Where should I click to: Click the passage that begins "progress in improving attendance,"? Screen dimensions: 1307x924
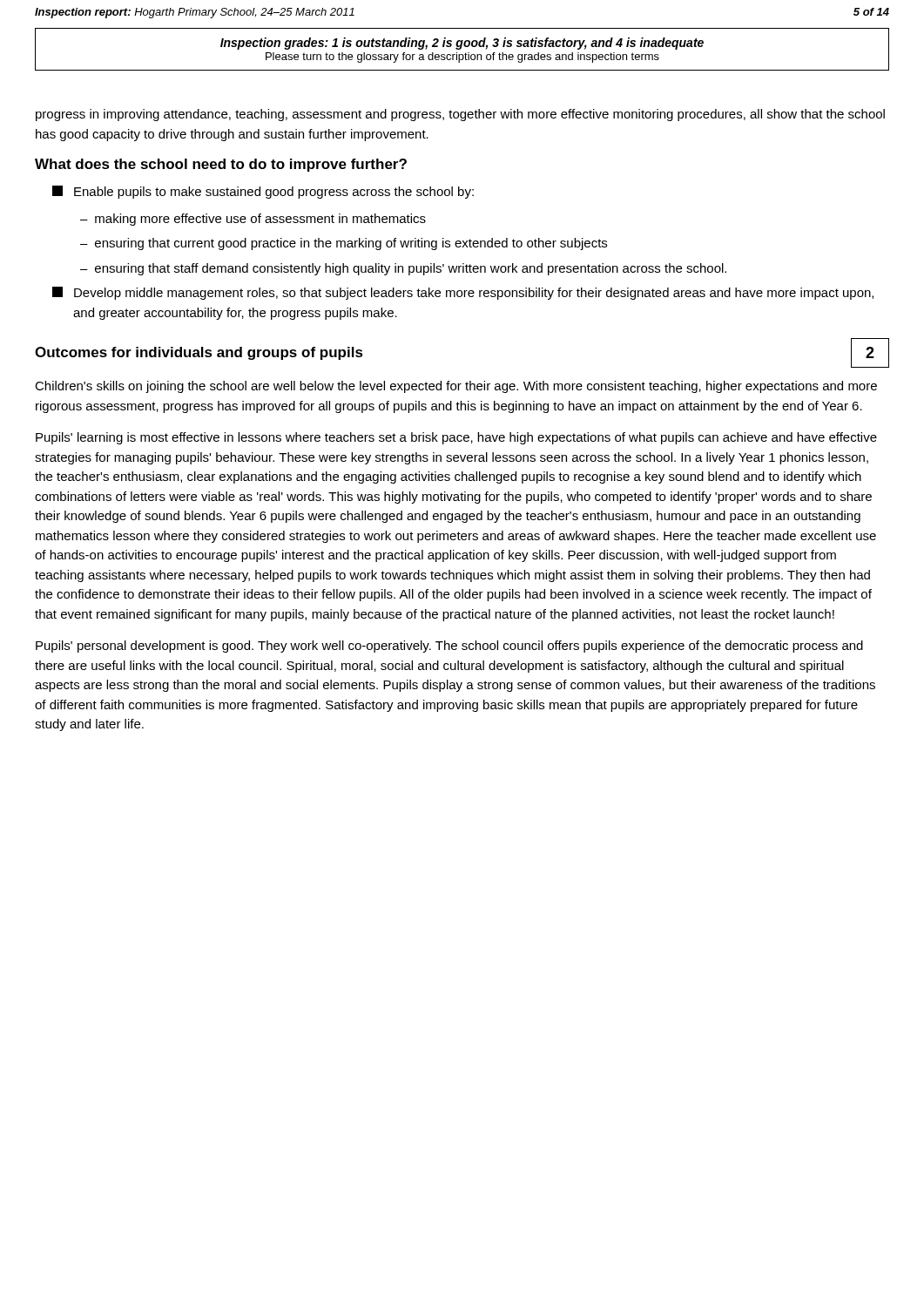click(460, 124)
